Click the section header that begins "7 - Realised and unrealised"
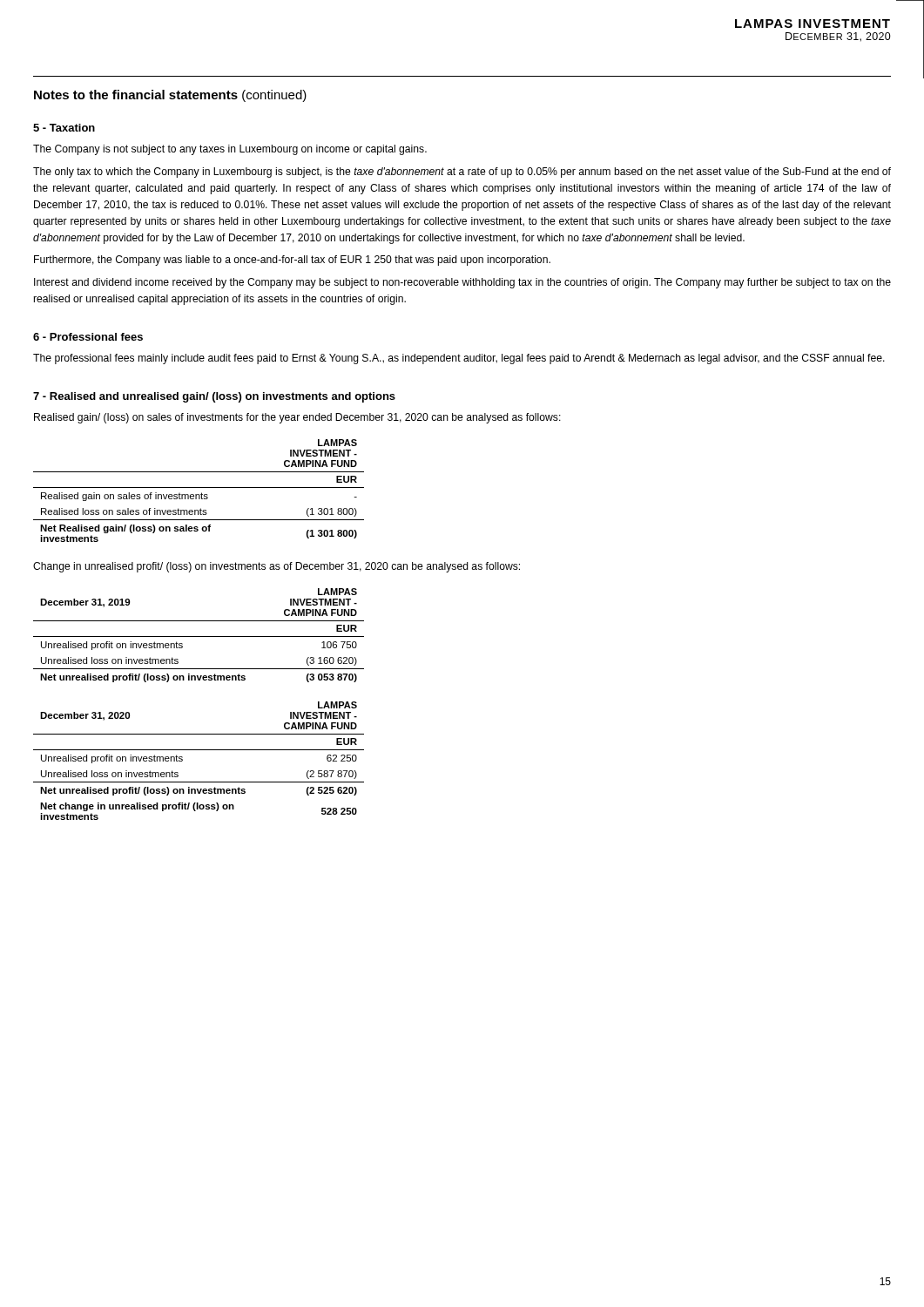This screenshot has height=1307, width=924. 214,396
